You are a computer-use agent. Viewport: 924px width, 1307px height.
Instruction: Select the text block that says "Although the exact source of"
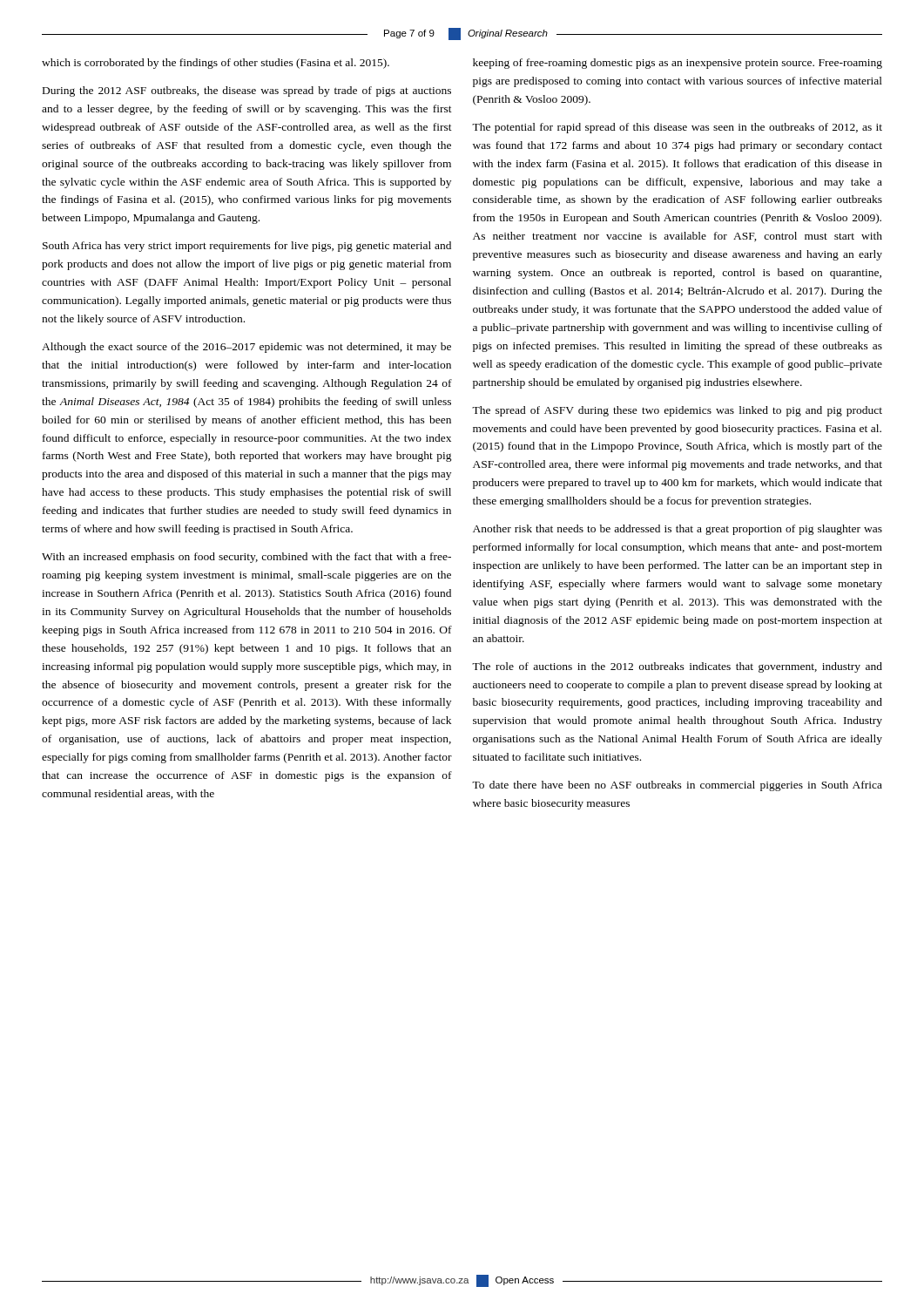(x=247, y=437)
